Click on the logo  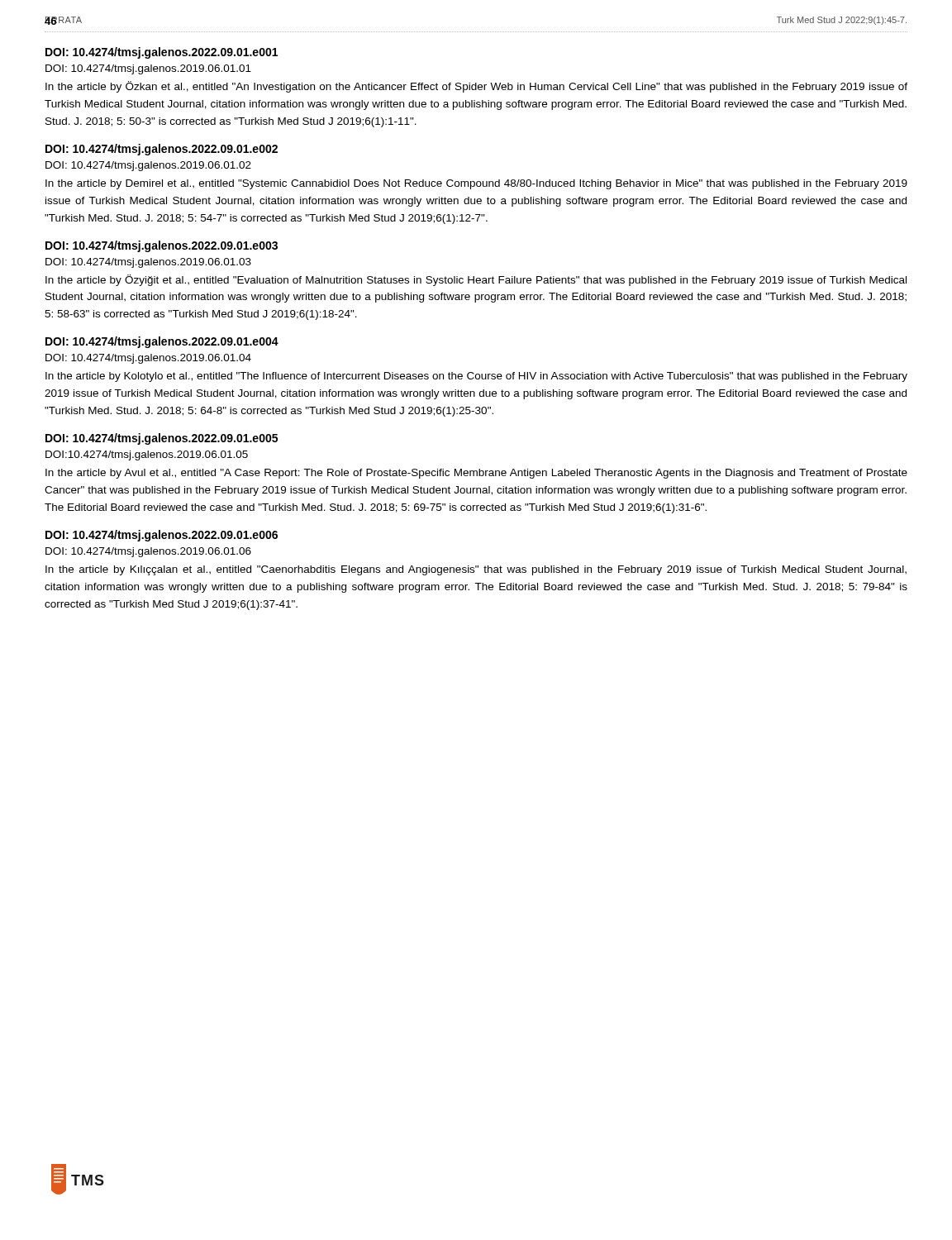(x=74, y=1182)
